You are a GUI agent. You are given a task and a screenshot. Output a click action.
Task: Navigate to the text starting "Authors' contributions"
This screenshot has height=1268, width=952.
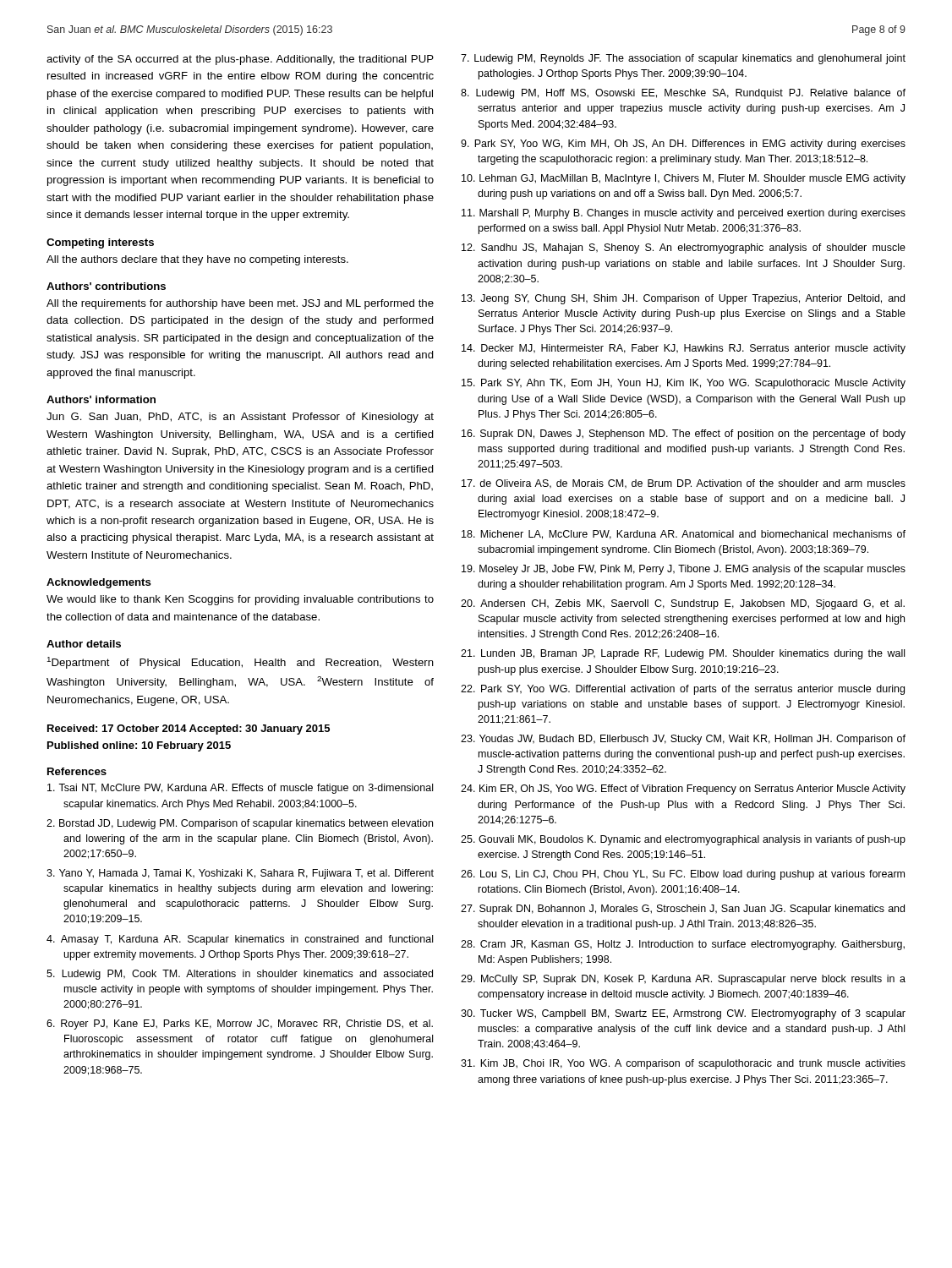pos(106,286)
